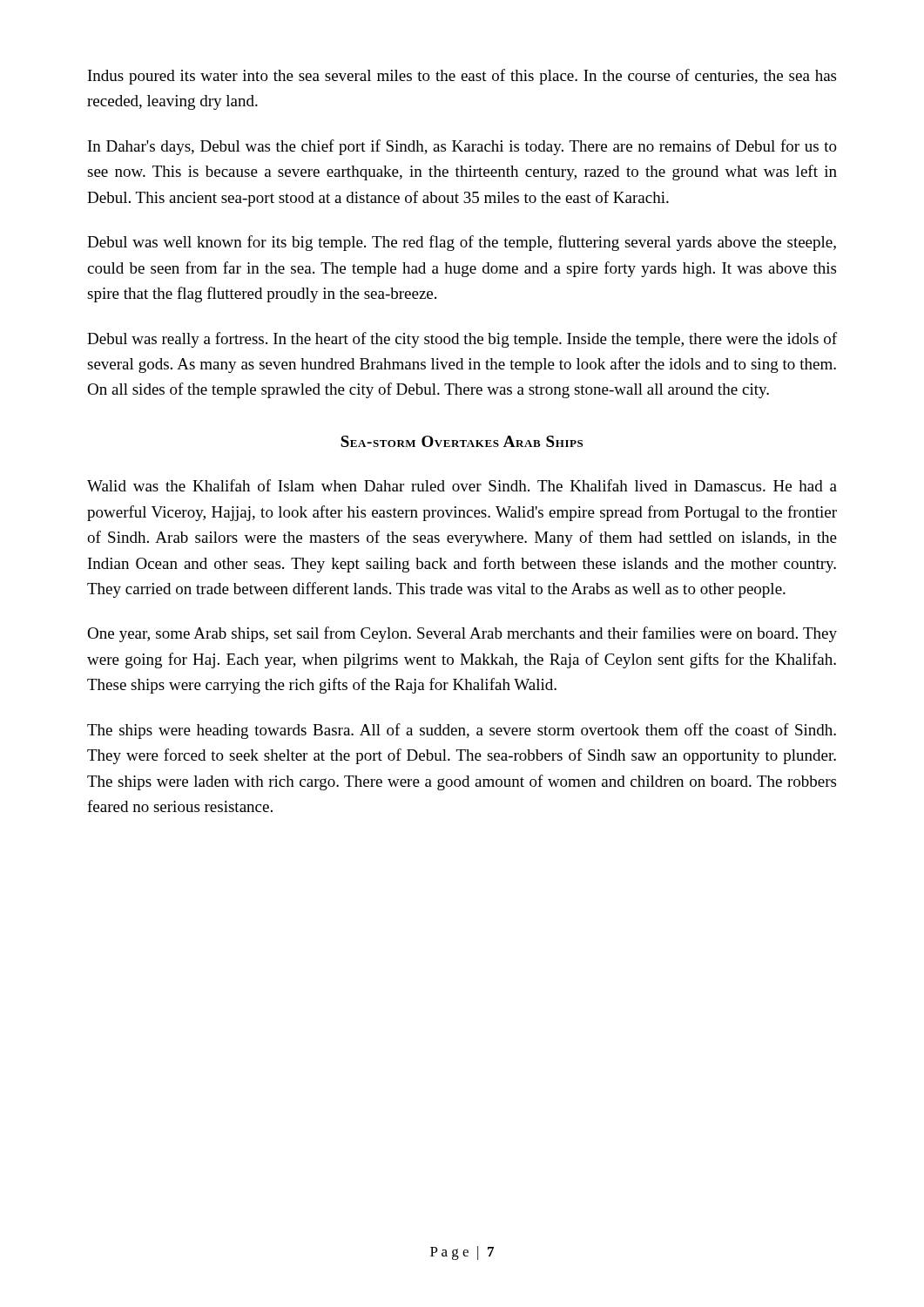Locate the passage starting "Sea-storm Overtakes Arab Ships"

coord(462,441)
